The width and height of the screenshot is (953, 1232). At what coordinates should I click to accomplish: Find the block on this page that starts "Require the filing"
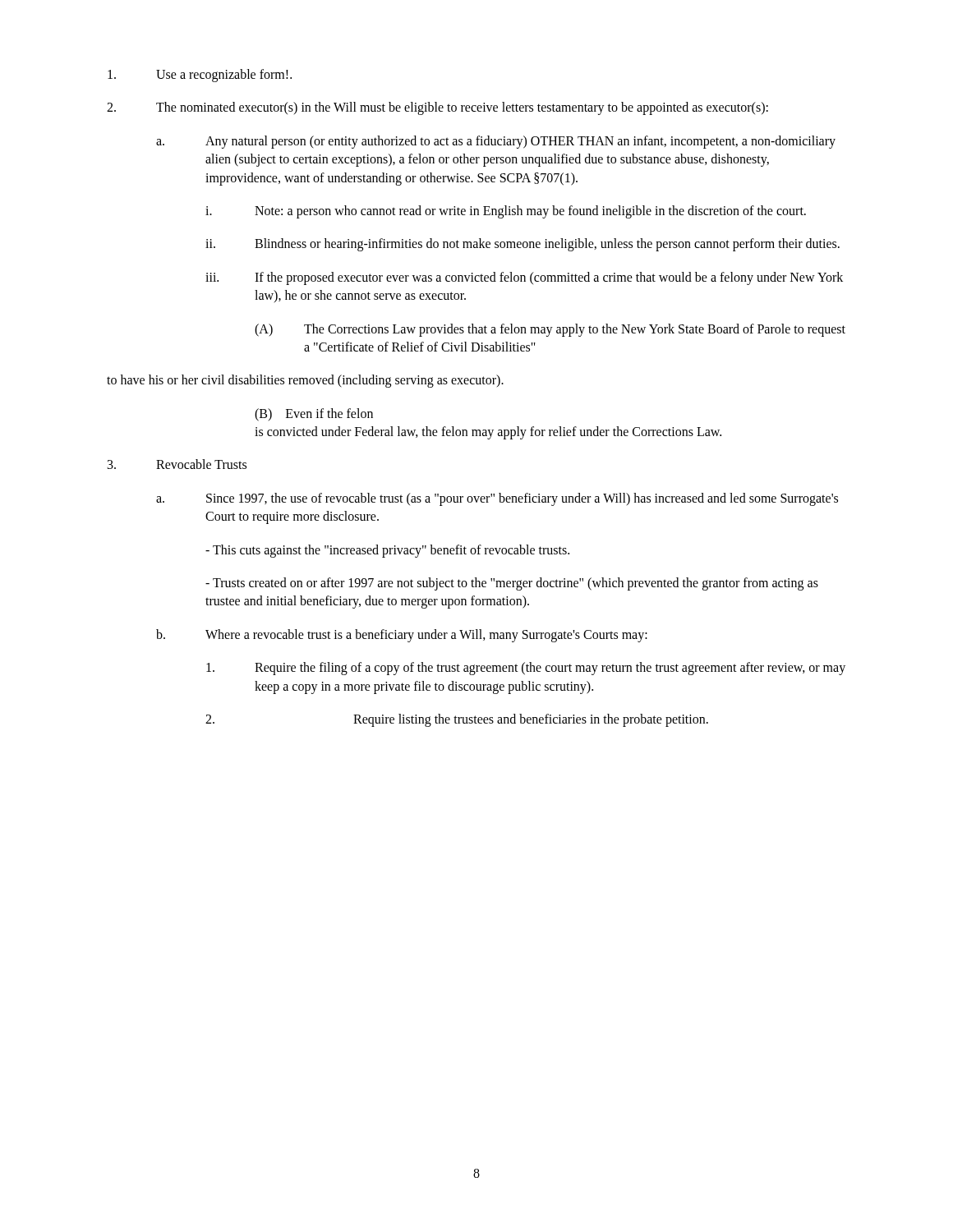click(526, 677)
